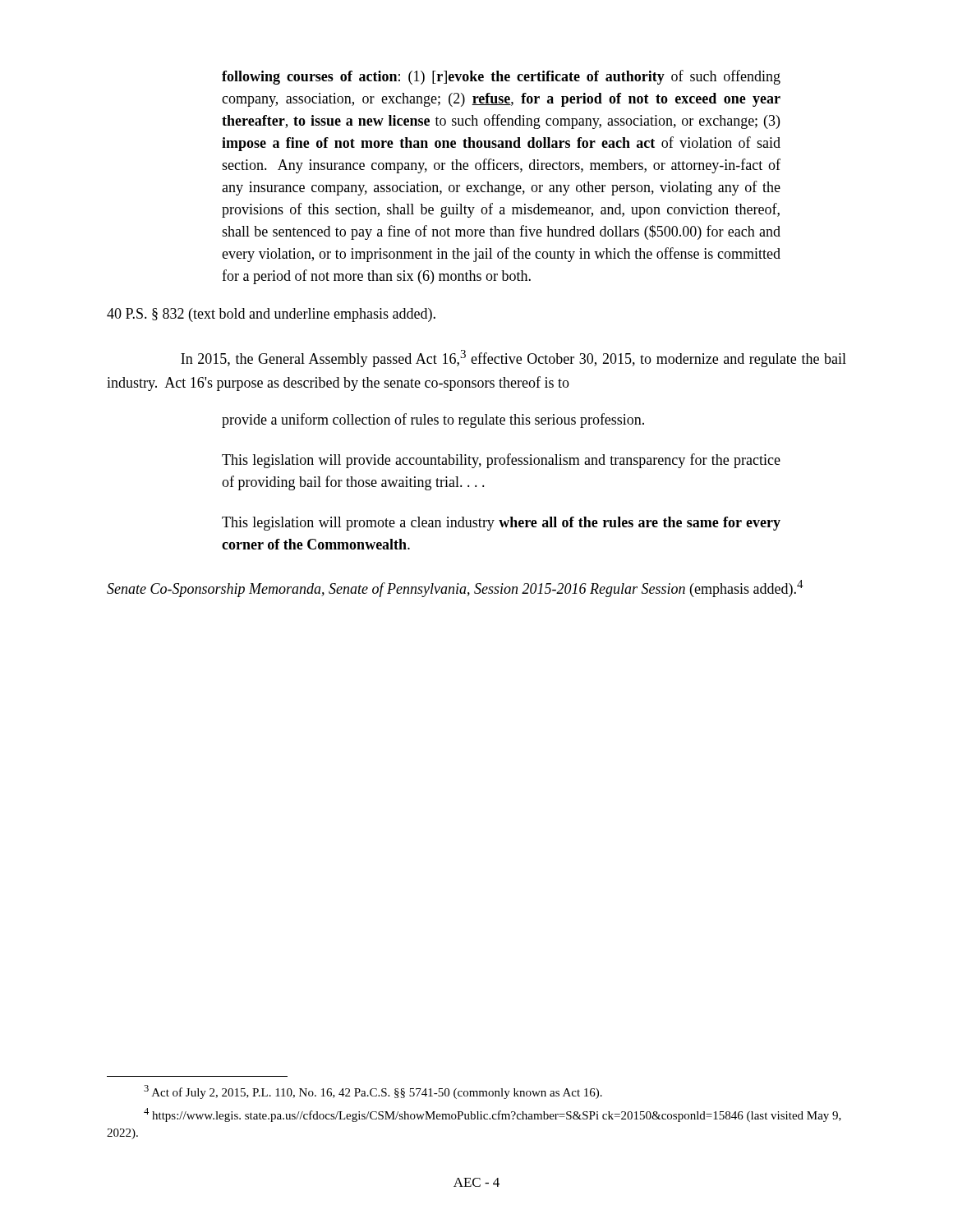Click on the block starting "4 https://www.legis. state.pa.us//cfdocs/Legis/CSM/showMemoPublic.cfm?chamber=S&SPi ck=20150&cosponld=15846 (last visited"

(474, 1122)
